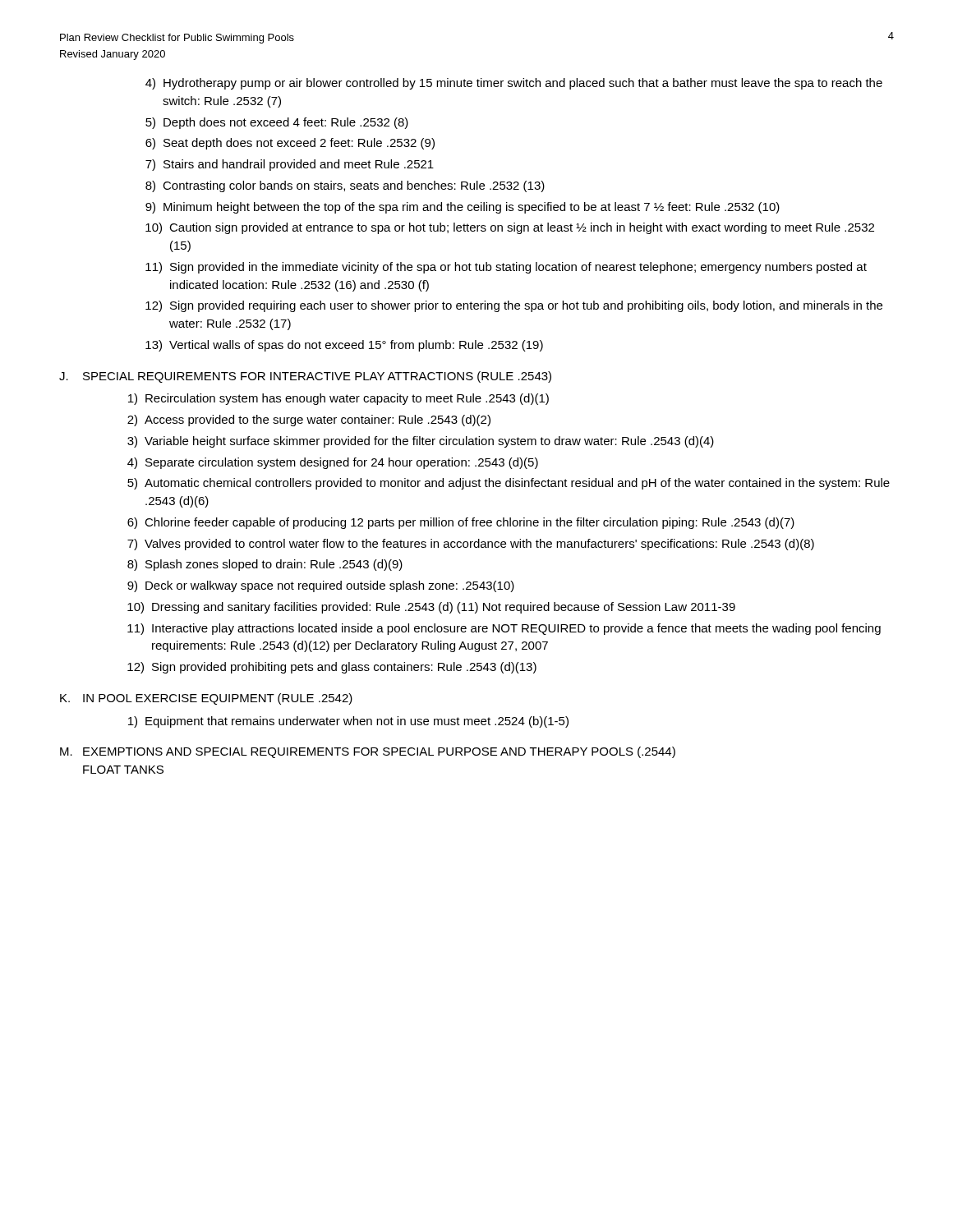This screenshot has width=953, height=1232.
Task: Locate the list item that reads "13) Vertical walls of spas do"
Action: (509, 345)
